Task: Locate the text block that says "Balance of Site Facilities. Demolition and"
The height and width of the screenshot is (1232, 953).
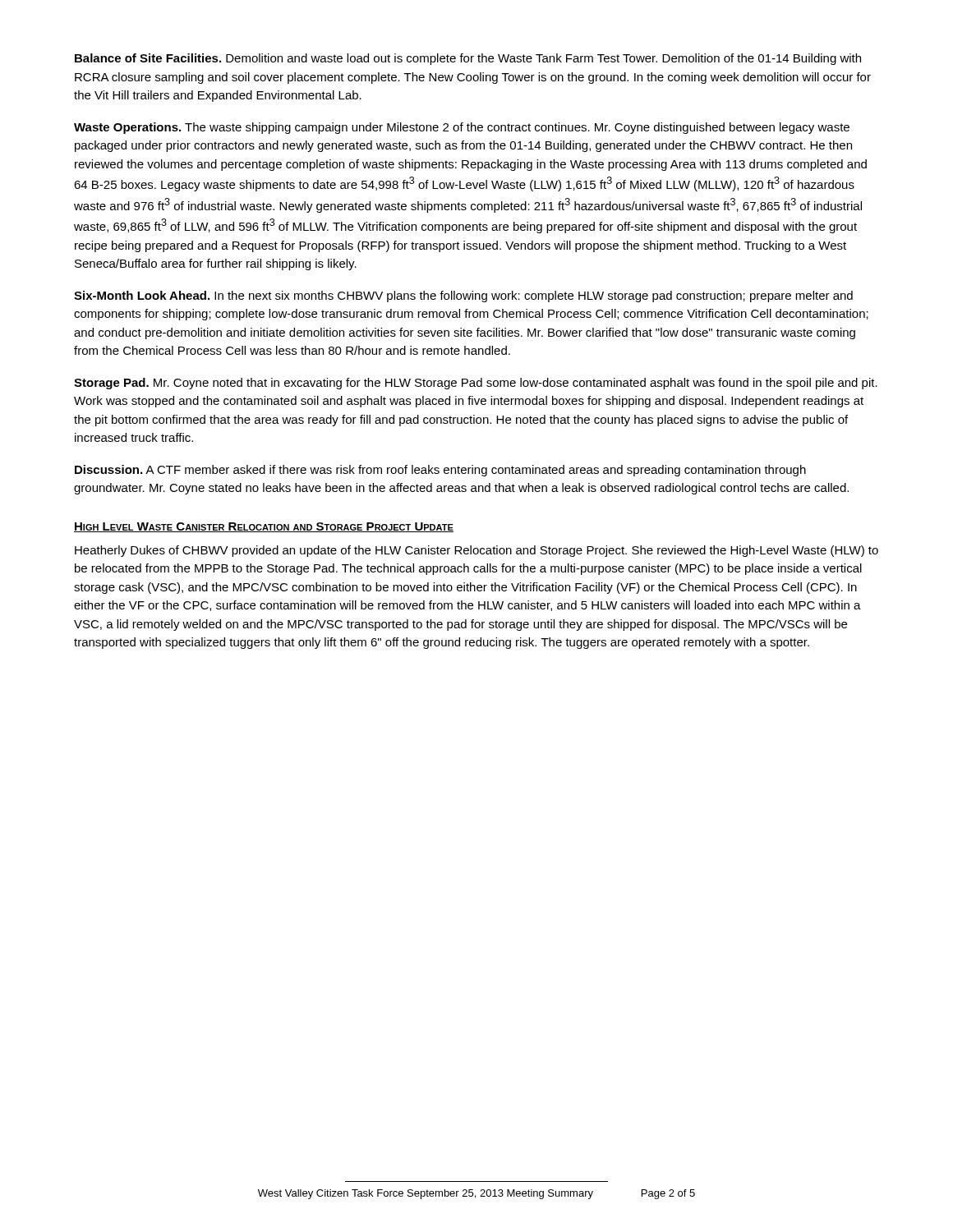Action: pyautogui.click(x=472, y=76)
